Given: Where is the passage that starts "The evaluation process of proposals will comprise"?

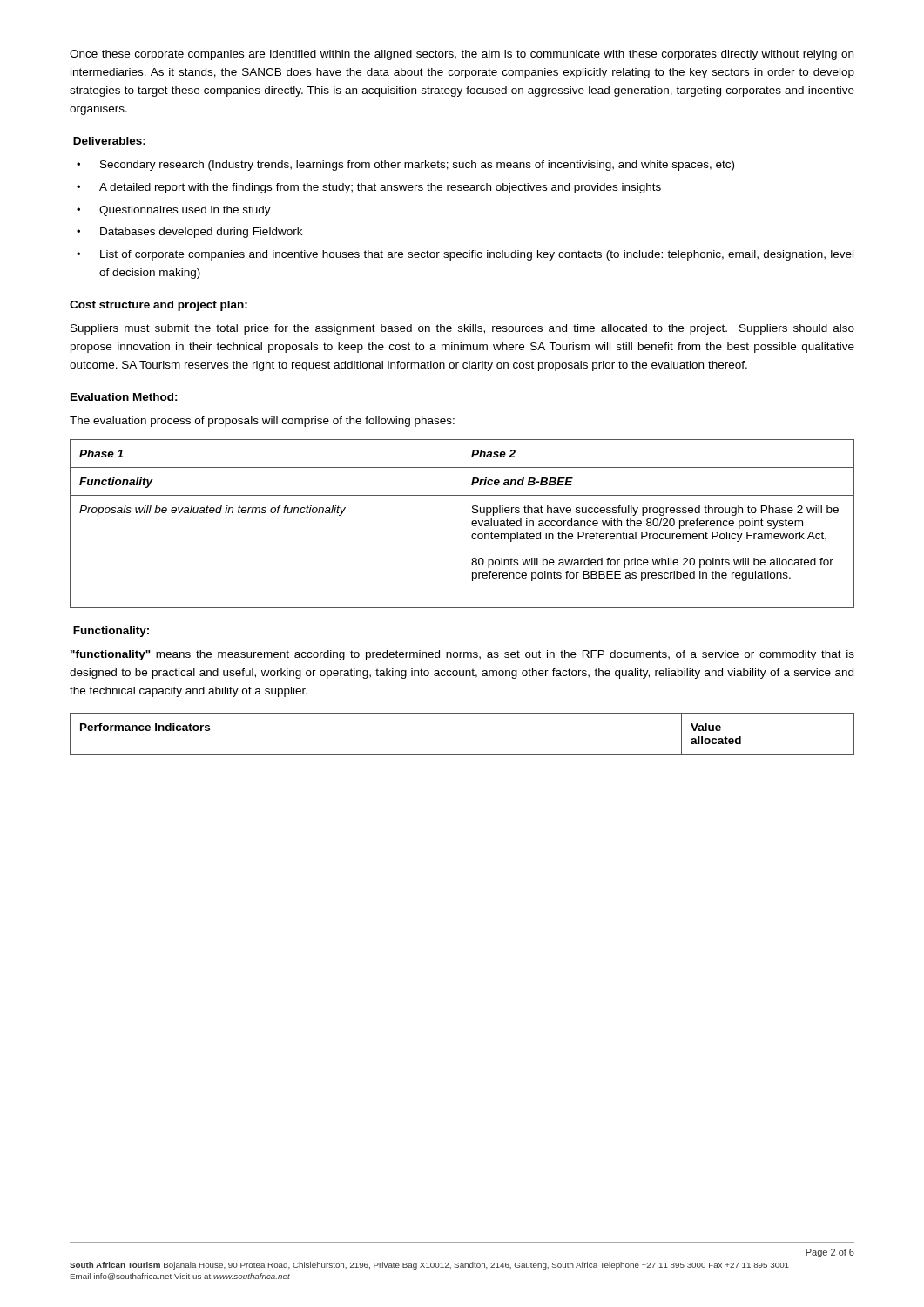Looking at the screenshot, I should [x=262, y=420].
